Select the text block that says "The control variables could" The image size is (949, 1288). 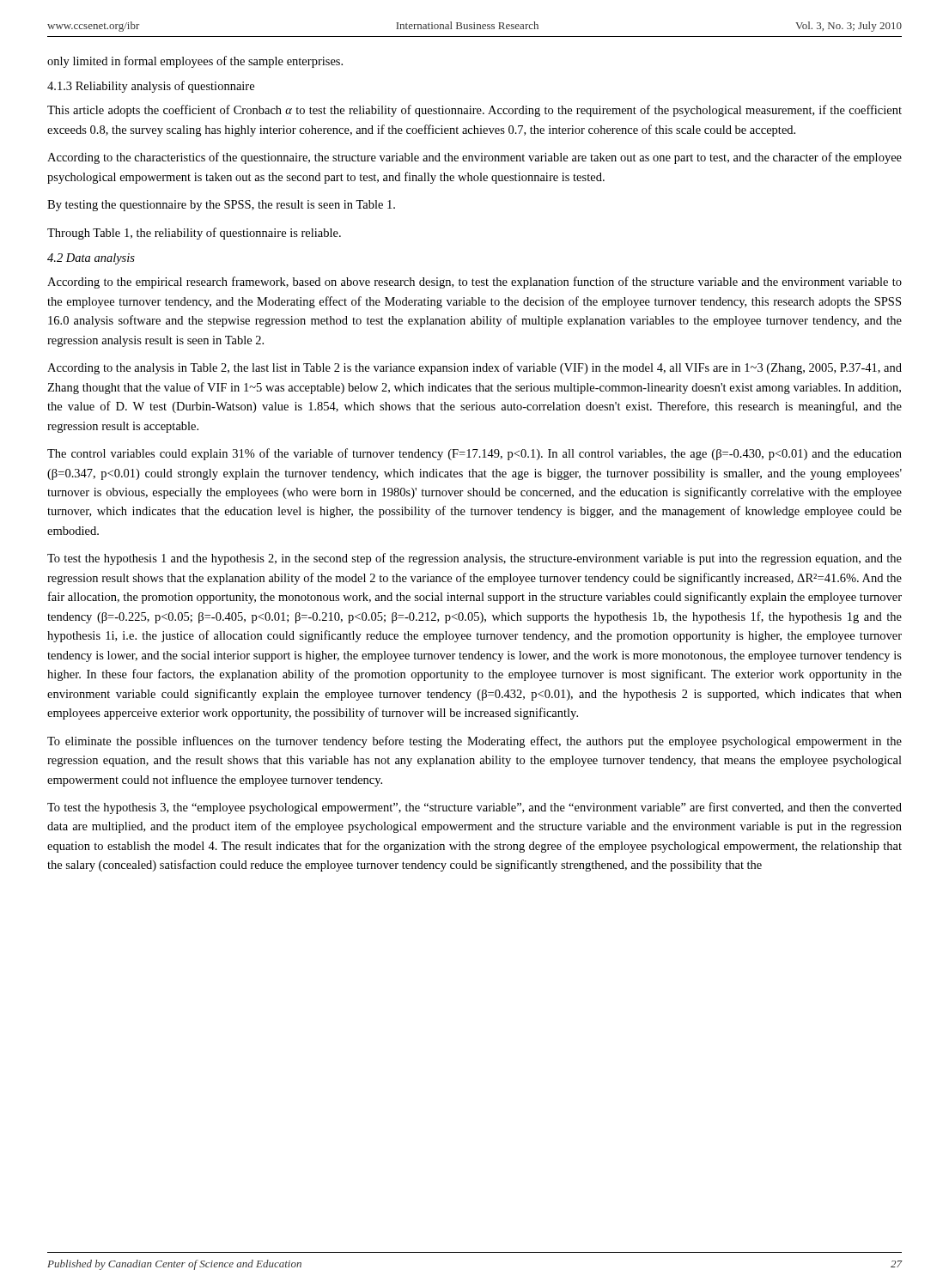tap(474, 492)
